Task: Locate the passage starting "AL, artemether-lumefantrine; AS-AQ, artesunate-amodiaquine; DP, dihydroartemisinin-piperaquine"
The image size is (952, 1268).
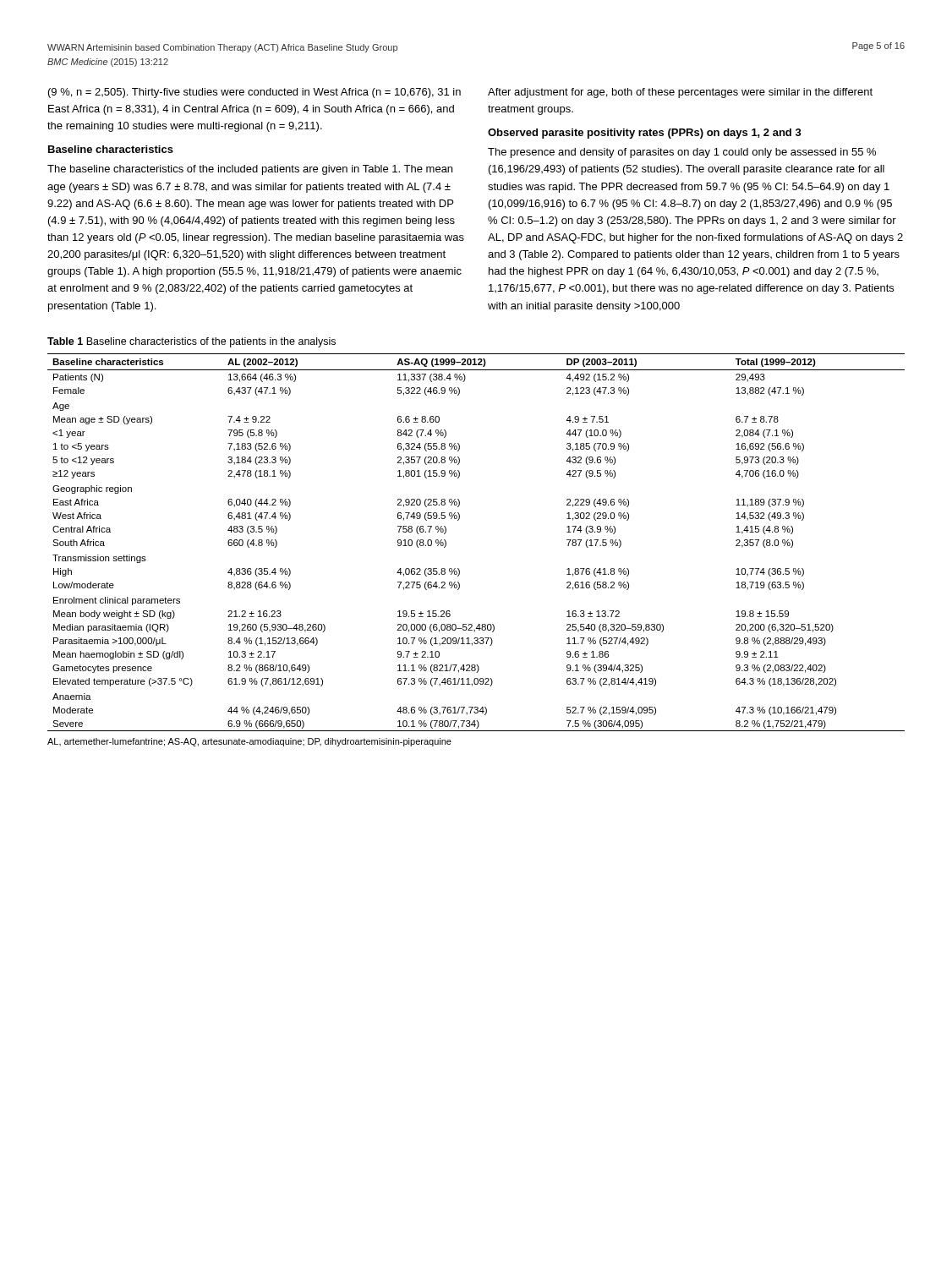Action: 249,742
